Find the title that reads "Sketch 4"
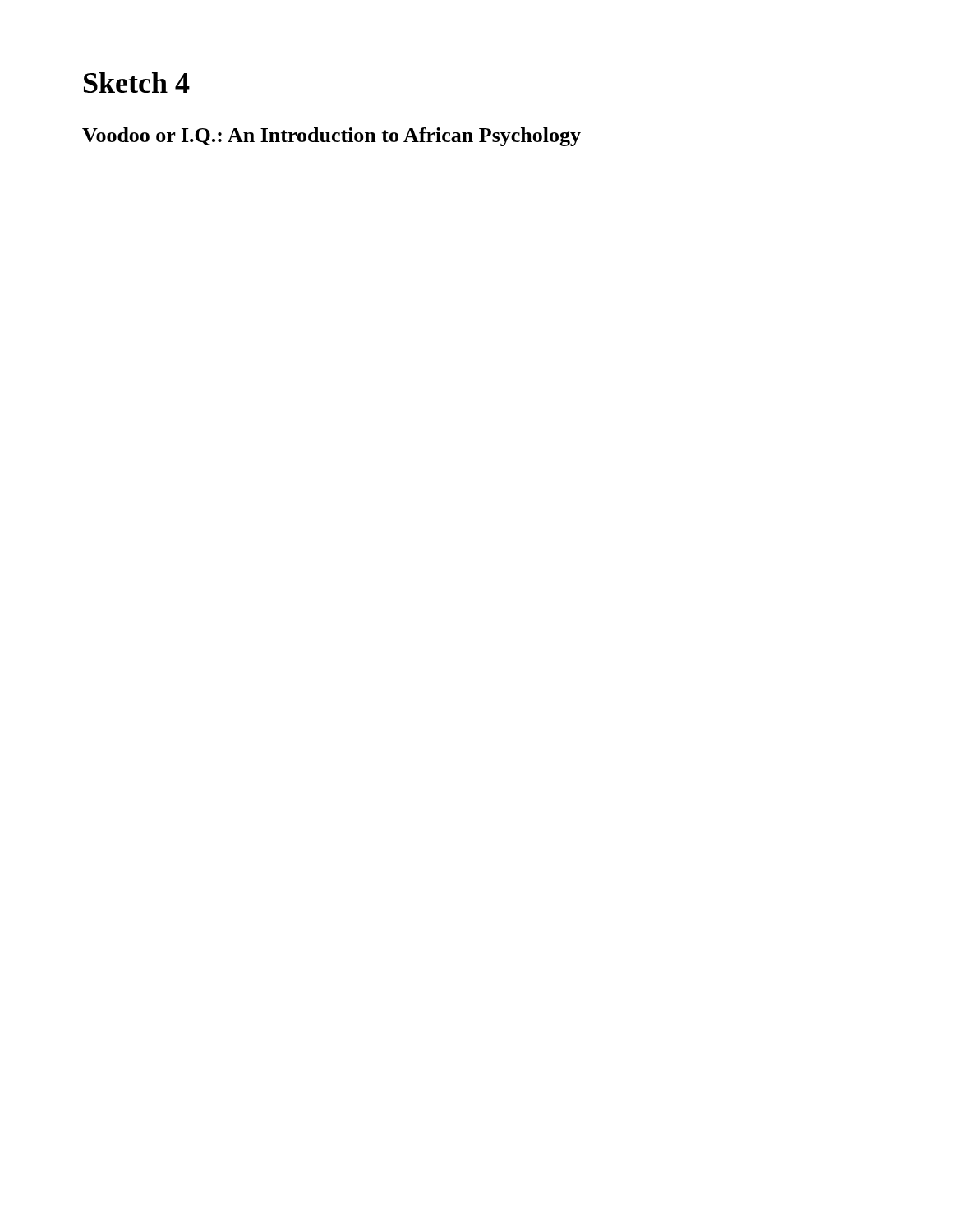 [136, 83]
